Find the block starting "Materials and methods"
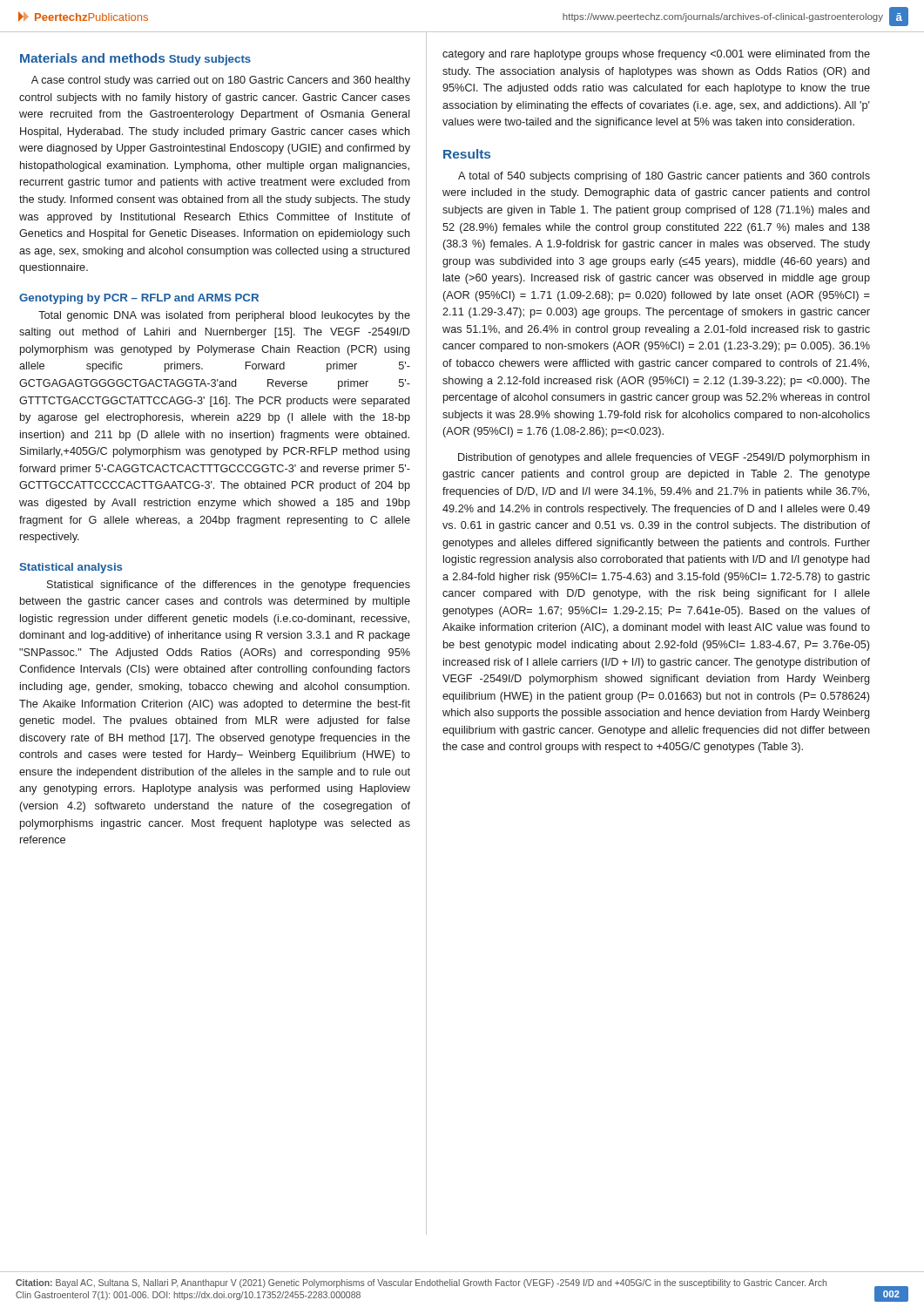The height and width of the screenshot is (1307, 924). point(92,58)
